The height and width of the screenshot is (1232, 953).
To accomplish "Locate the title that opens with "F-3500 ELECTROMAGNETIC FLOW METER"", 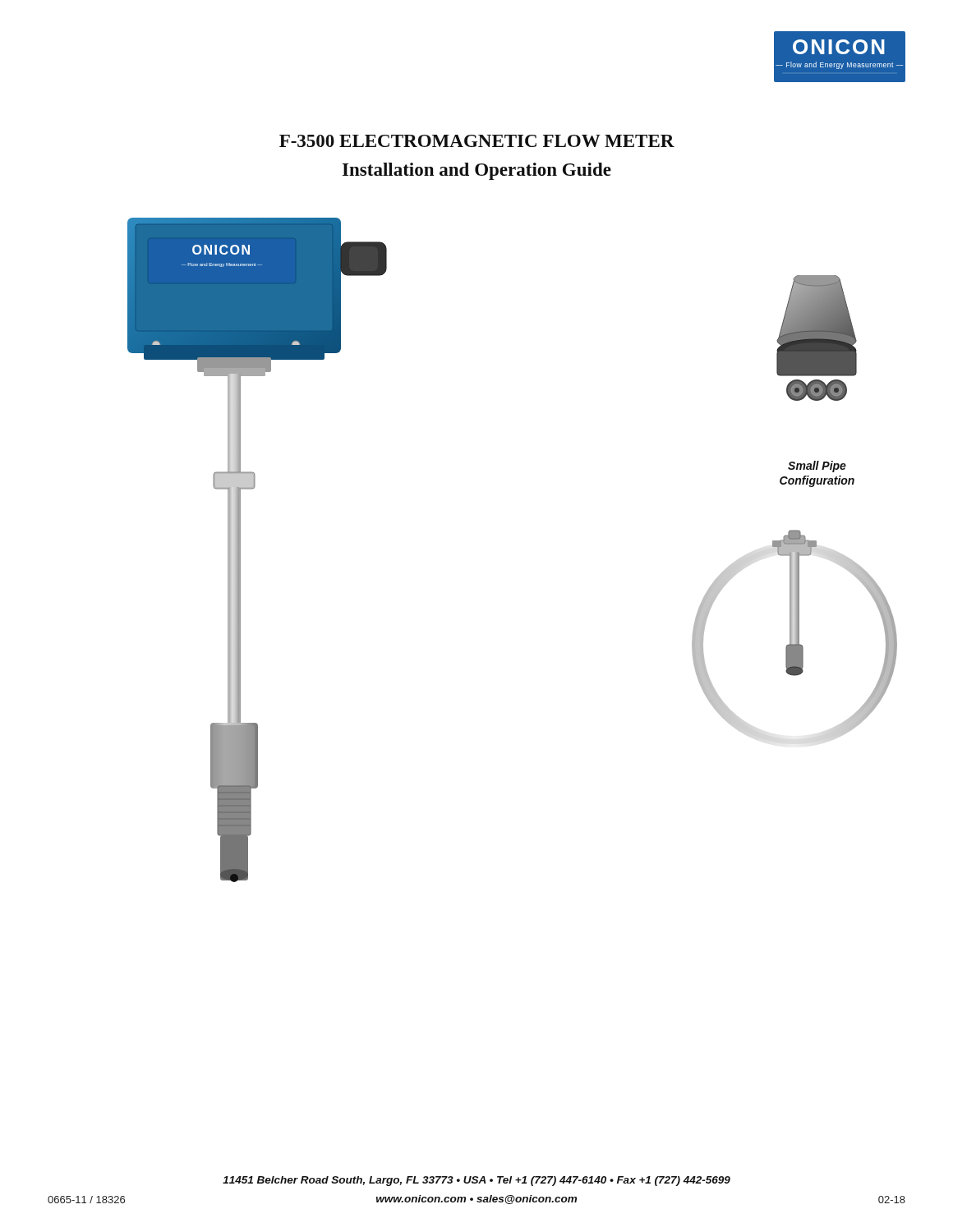I will point(476,156).
